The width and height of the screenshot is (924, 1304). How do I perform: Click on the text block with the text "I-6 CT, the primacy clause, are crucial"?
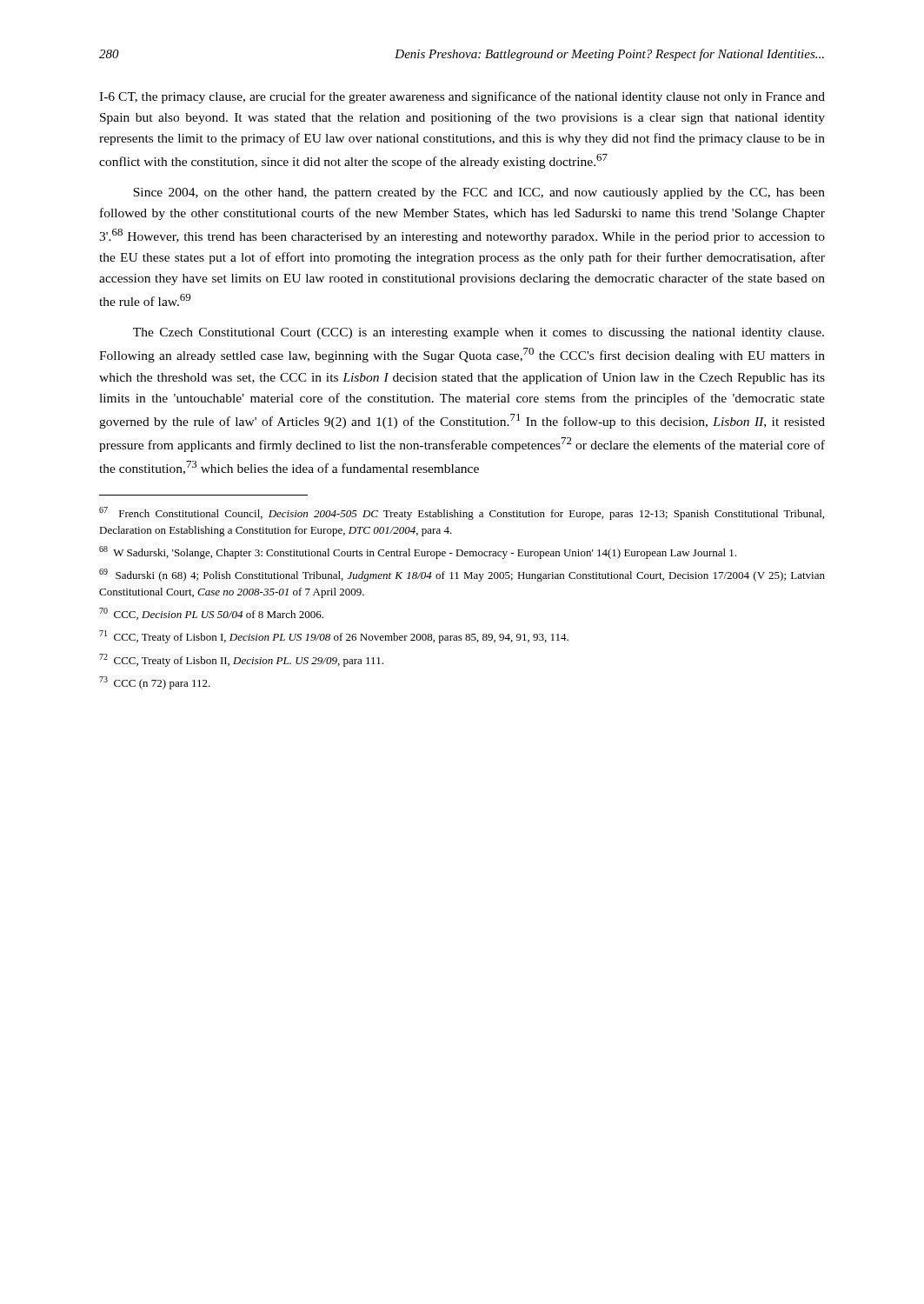coord(462,129)
